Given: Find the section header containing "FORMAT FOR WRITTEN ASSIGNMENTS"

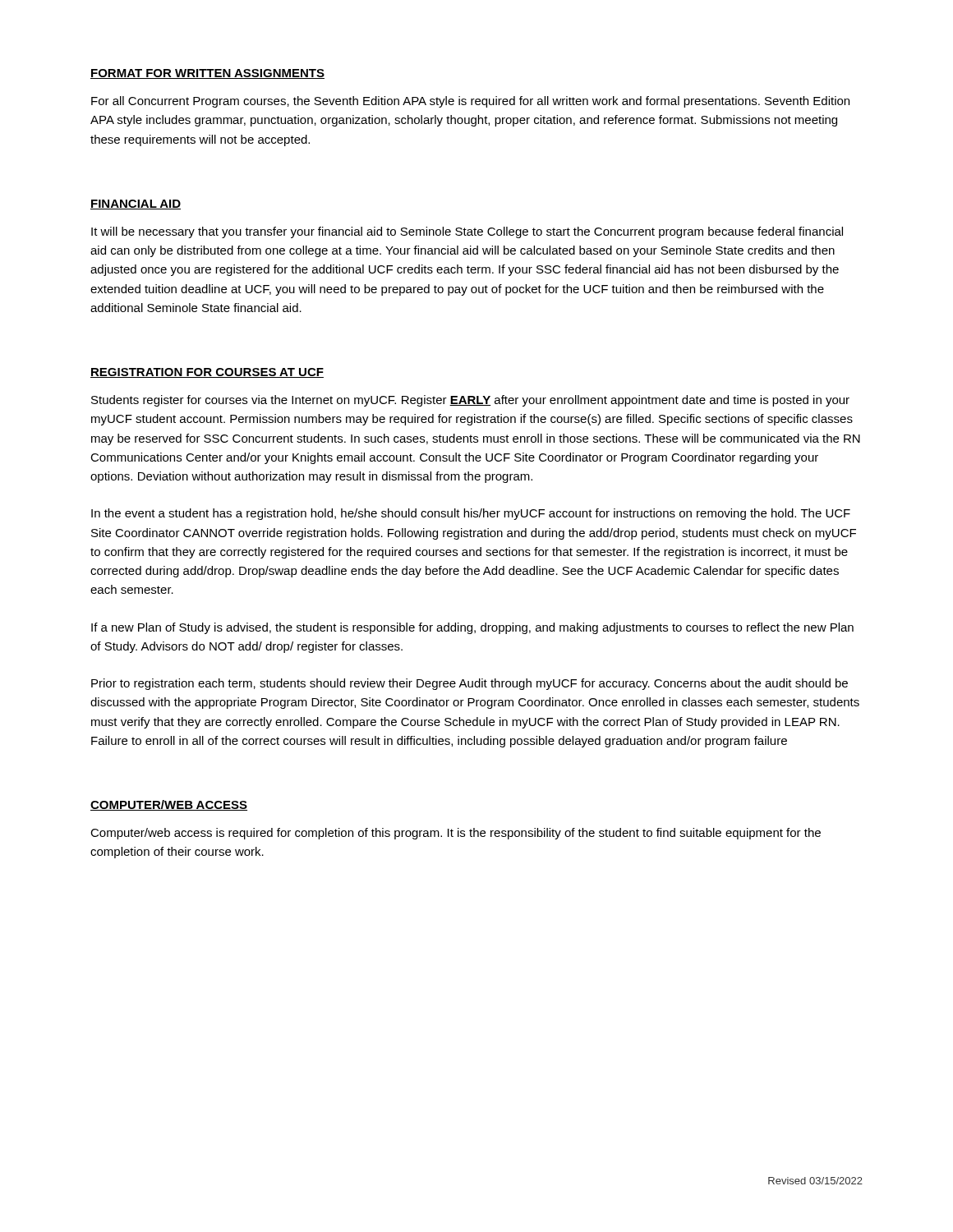Looking at the screenshot, I should (207, 73).
